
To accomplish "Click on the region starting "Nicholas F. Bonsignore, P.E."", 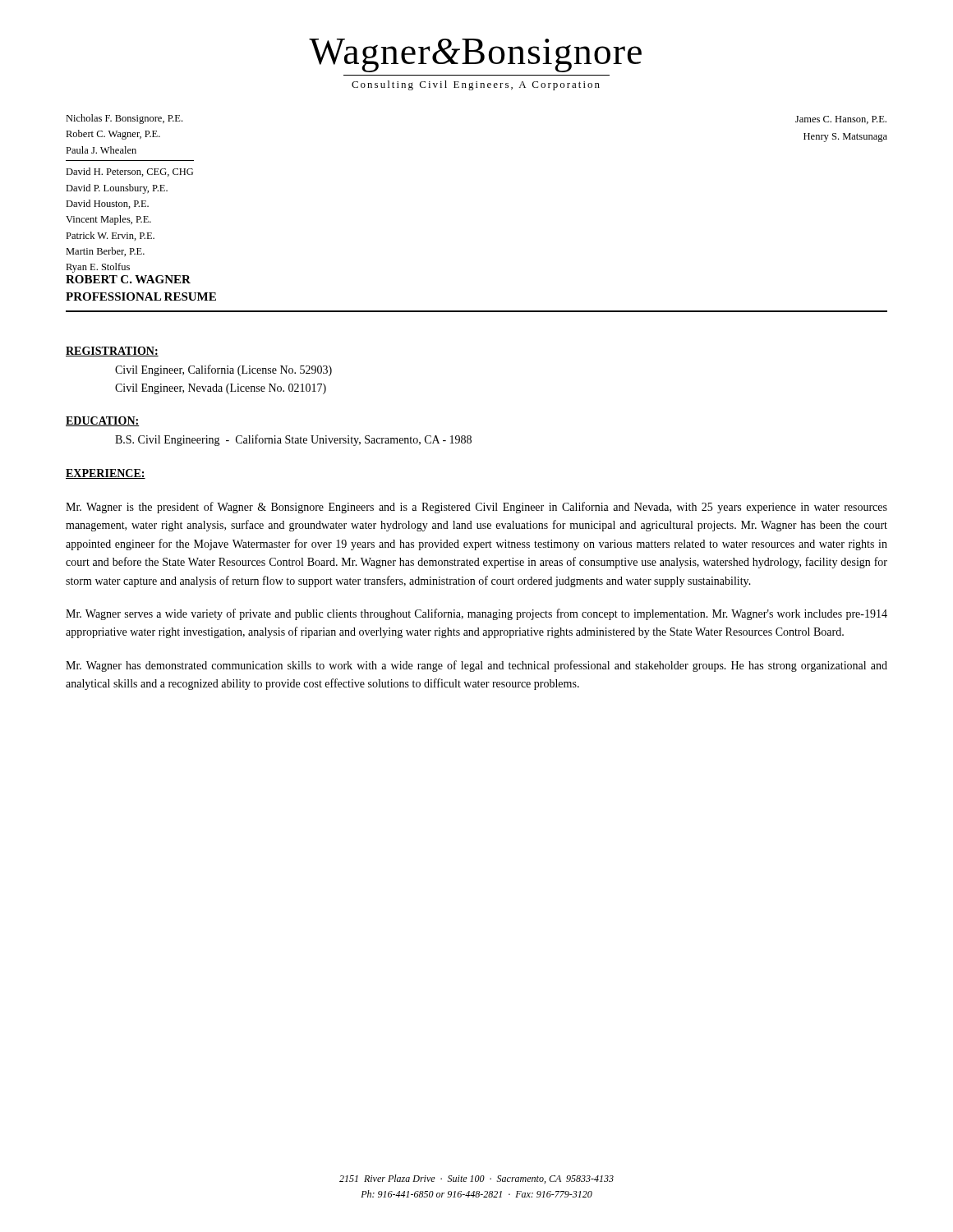I will pos(130,192).
